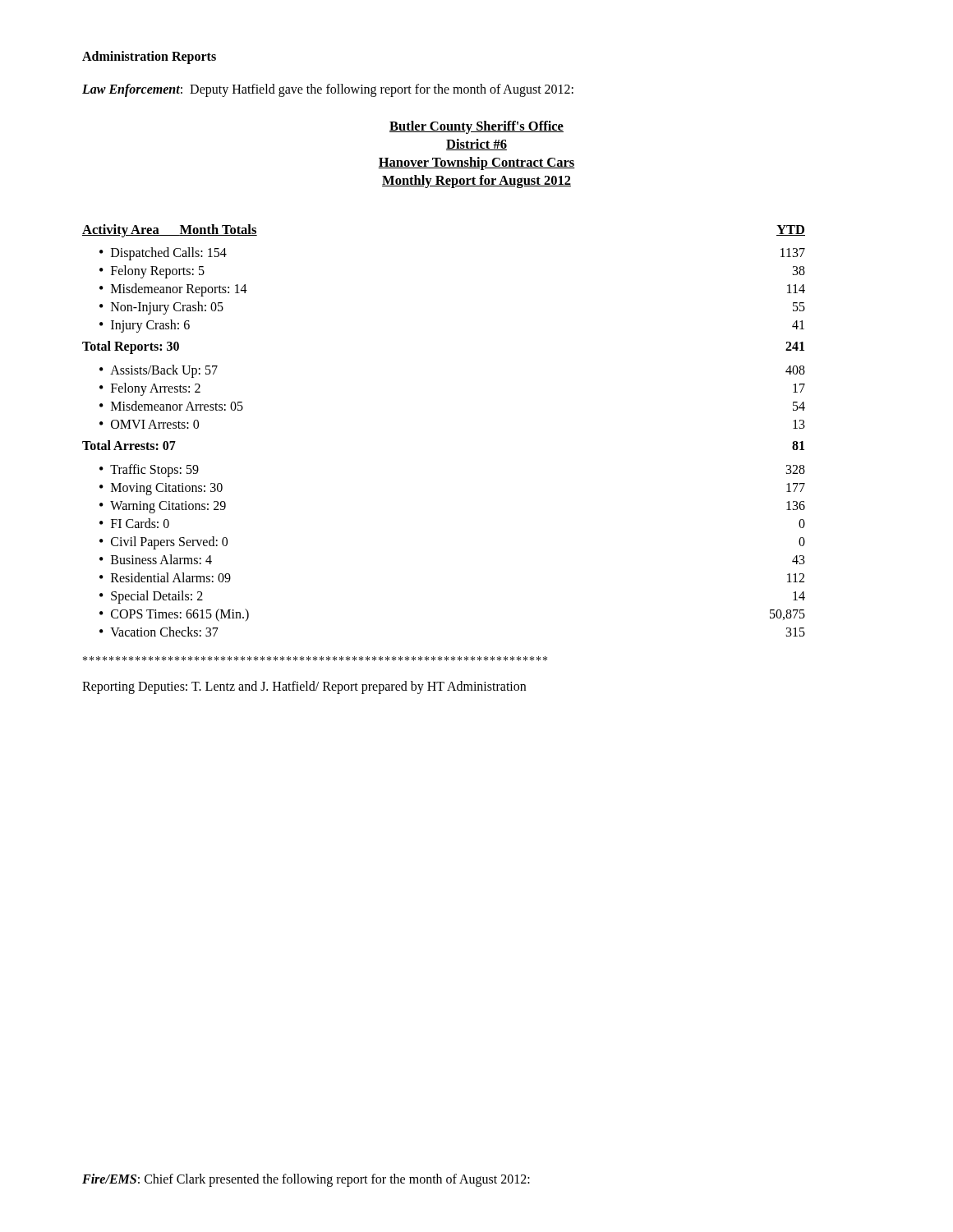
Task: Locate the list item that says "• Traffic Stops: 59 328"
Action: (153, 470)
